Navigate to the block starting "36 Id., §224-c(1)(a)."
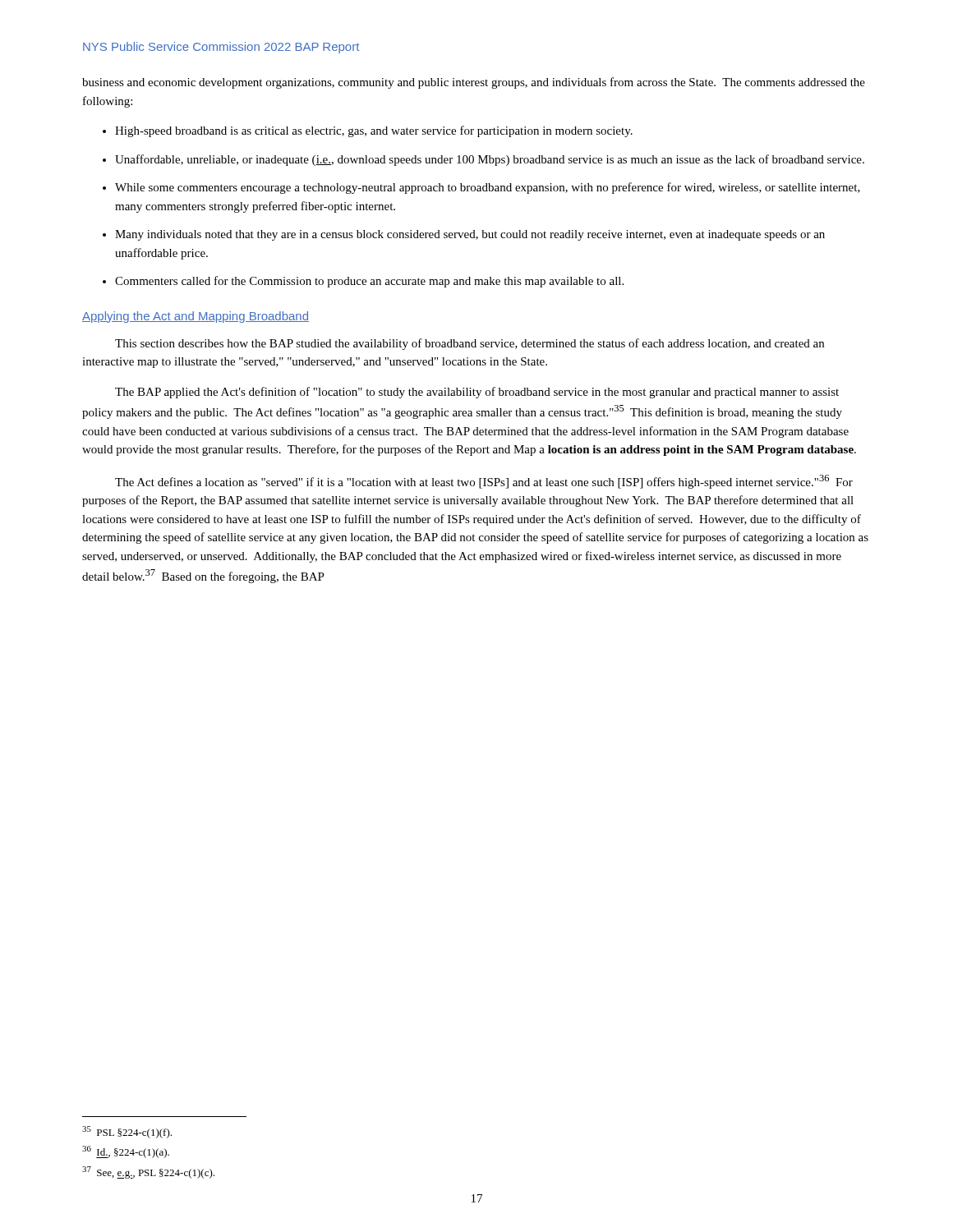The width and height of the screenshot is (953, 1232). [126, 1151]
